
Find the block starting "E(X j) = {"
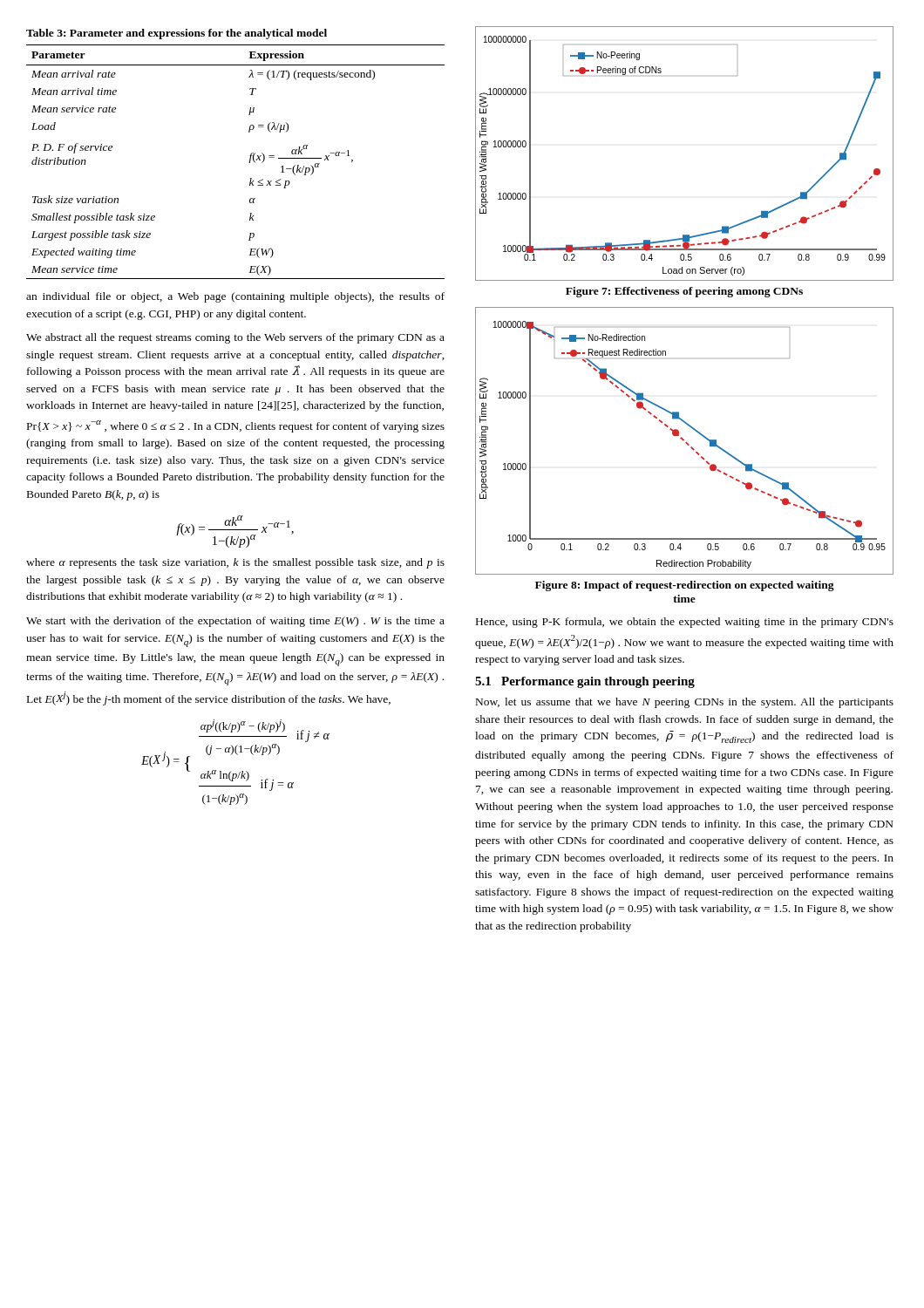pyautogui.click(x=235, y=761)
